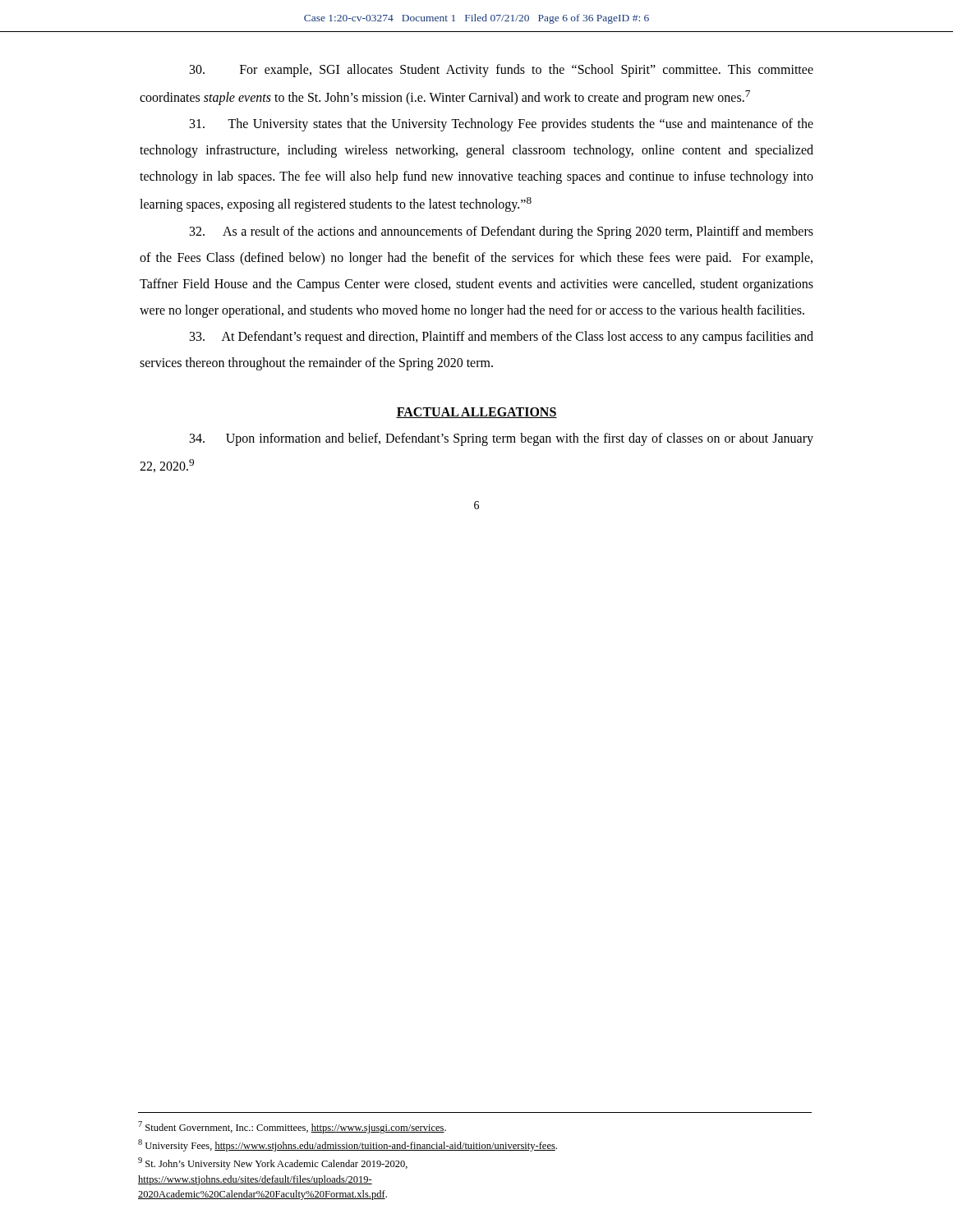The height and width of the screenshot is (1232, 953).
Task: Locate the text block containing "As a result of"
Action: tap(476, 271)
